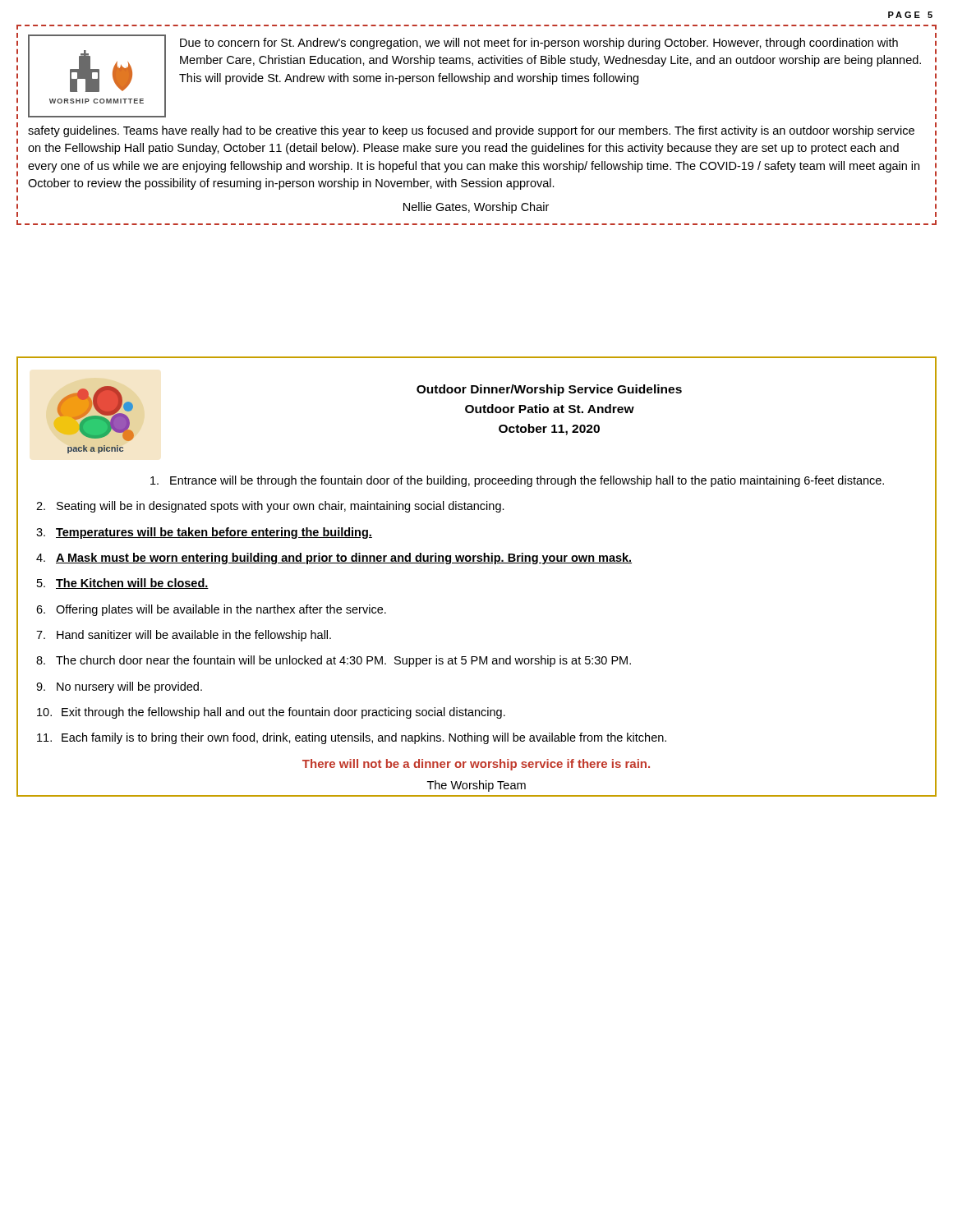Locate the logo

[x=97, y=76]
